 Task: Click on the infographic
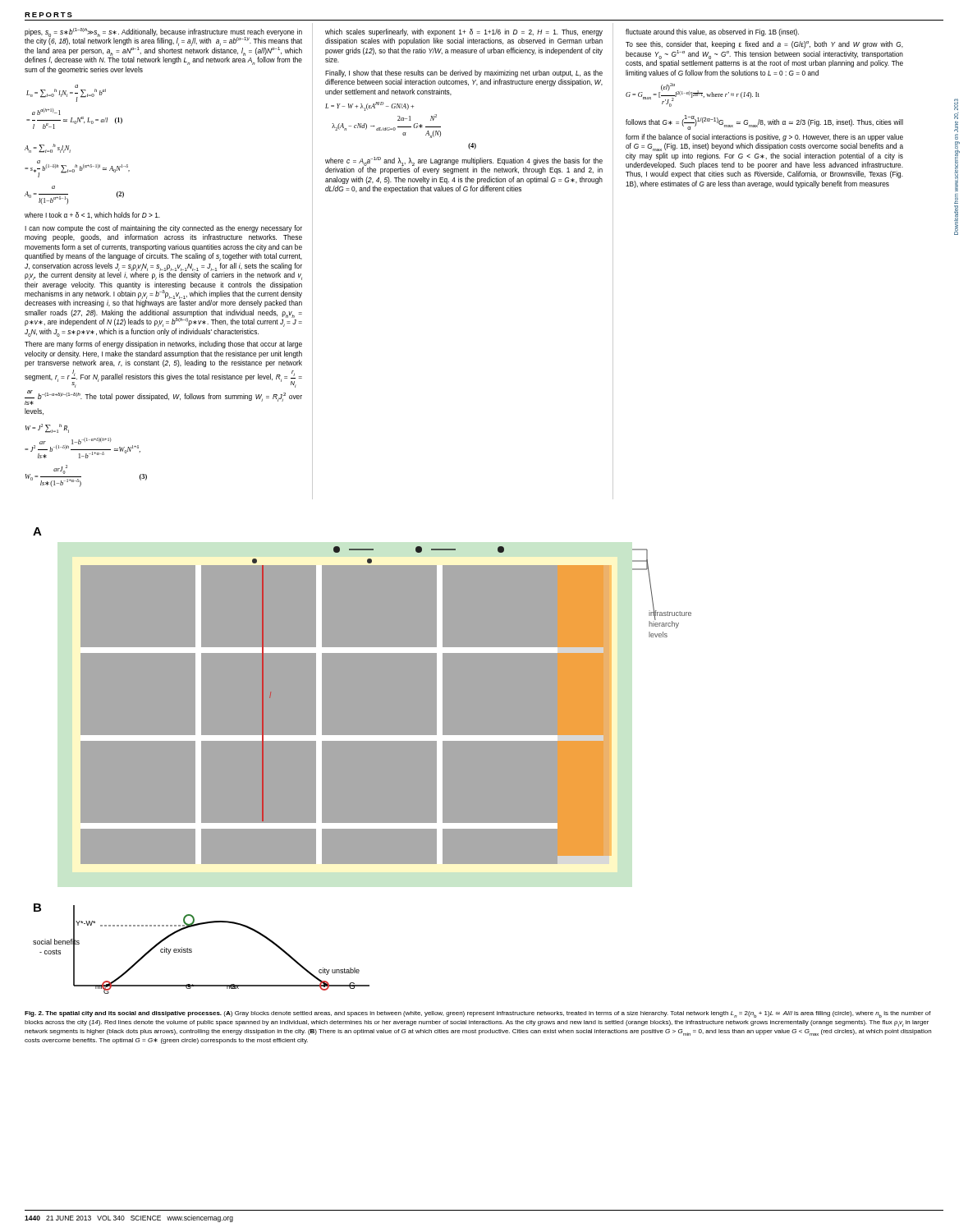pyautogui.click(x=482, y=760)
